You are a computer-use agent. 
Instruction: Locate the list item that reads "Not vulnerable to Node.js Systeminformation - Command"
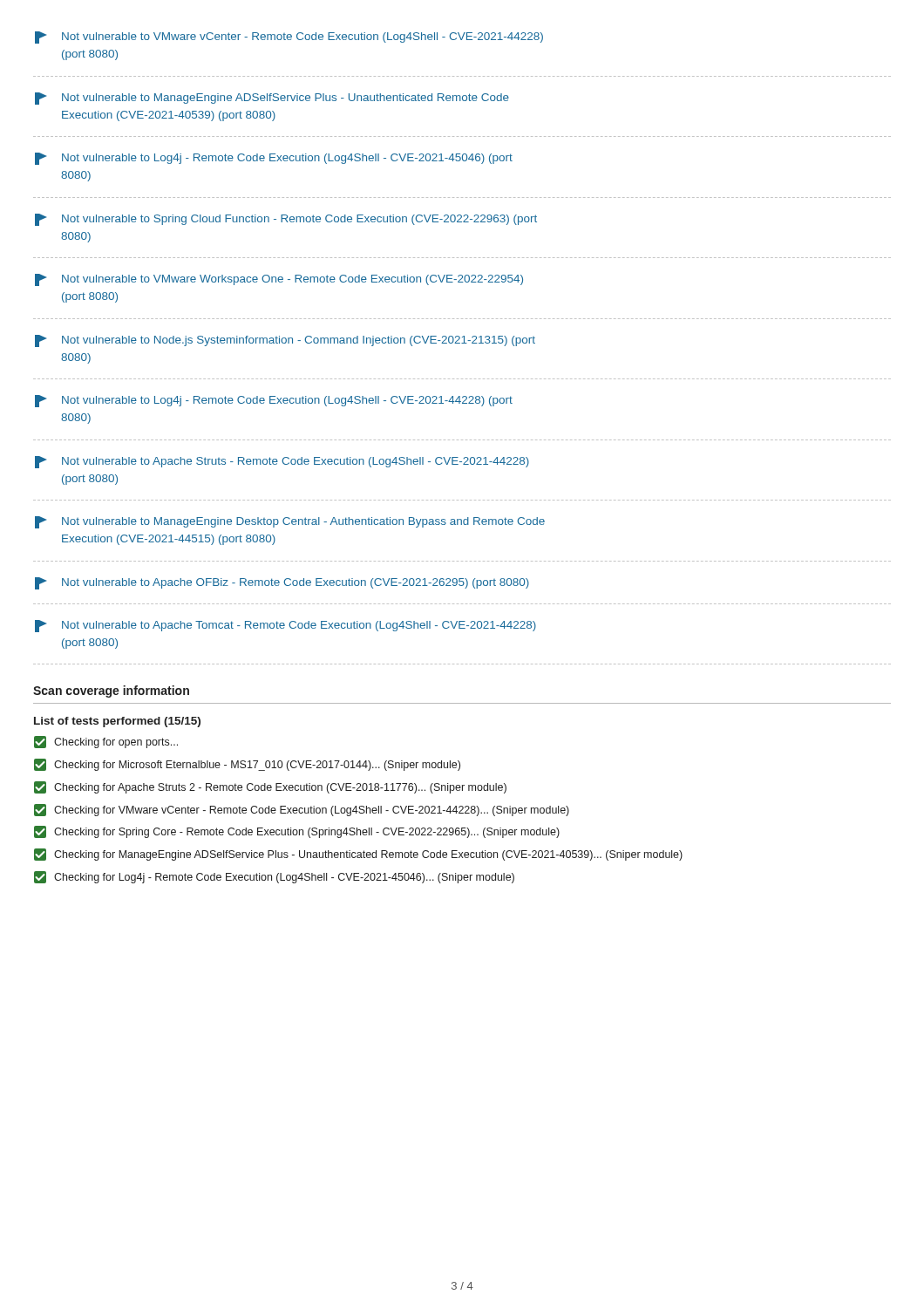[284, 349]
